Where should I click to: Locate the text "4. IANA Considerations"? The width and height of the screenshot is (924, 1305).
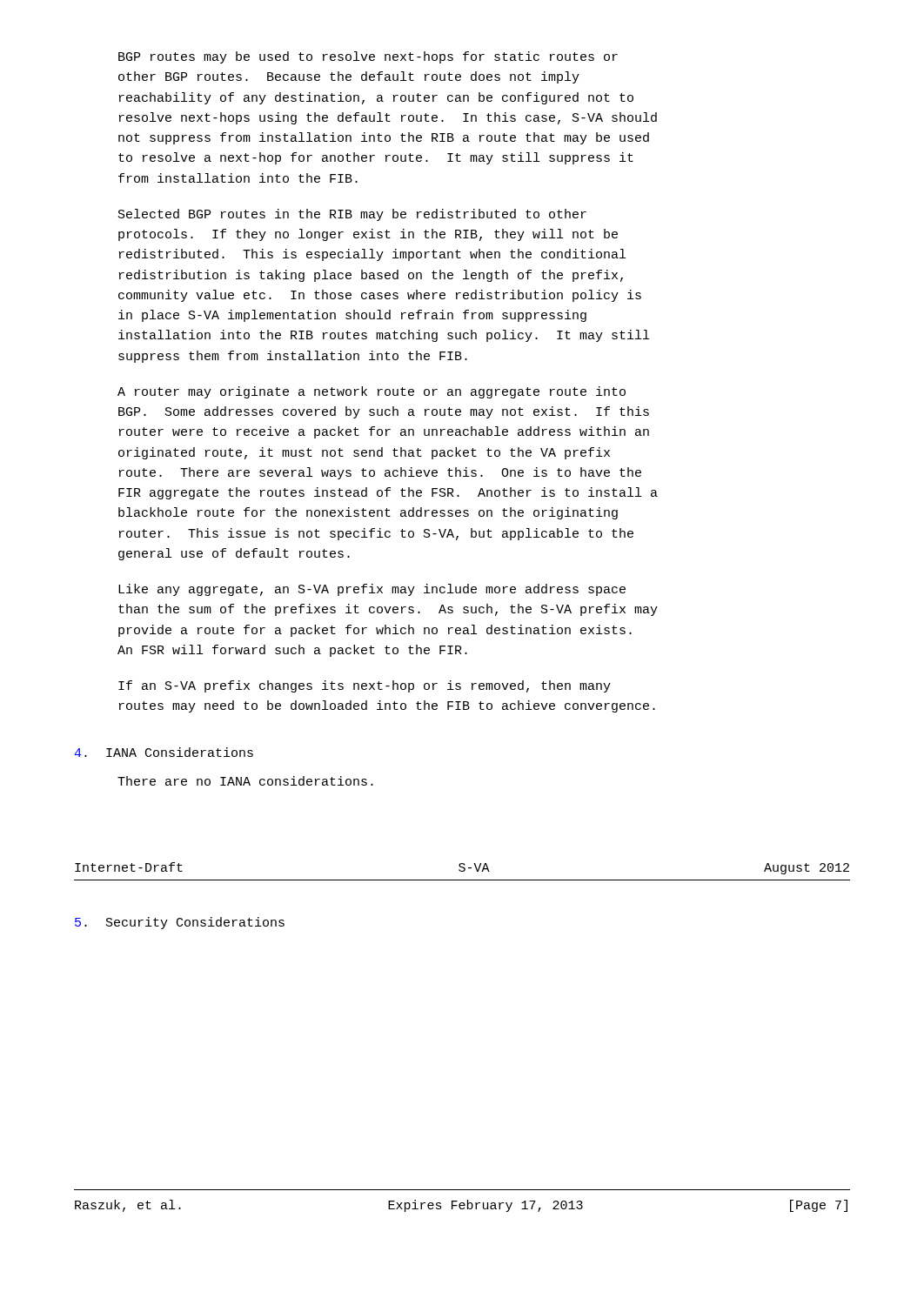pos(164,753)
